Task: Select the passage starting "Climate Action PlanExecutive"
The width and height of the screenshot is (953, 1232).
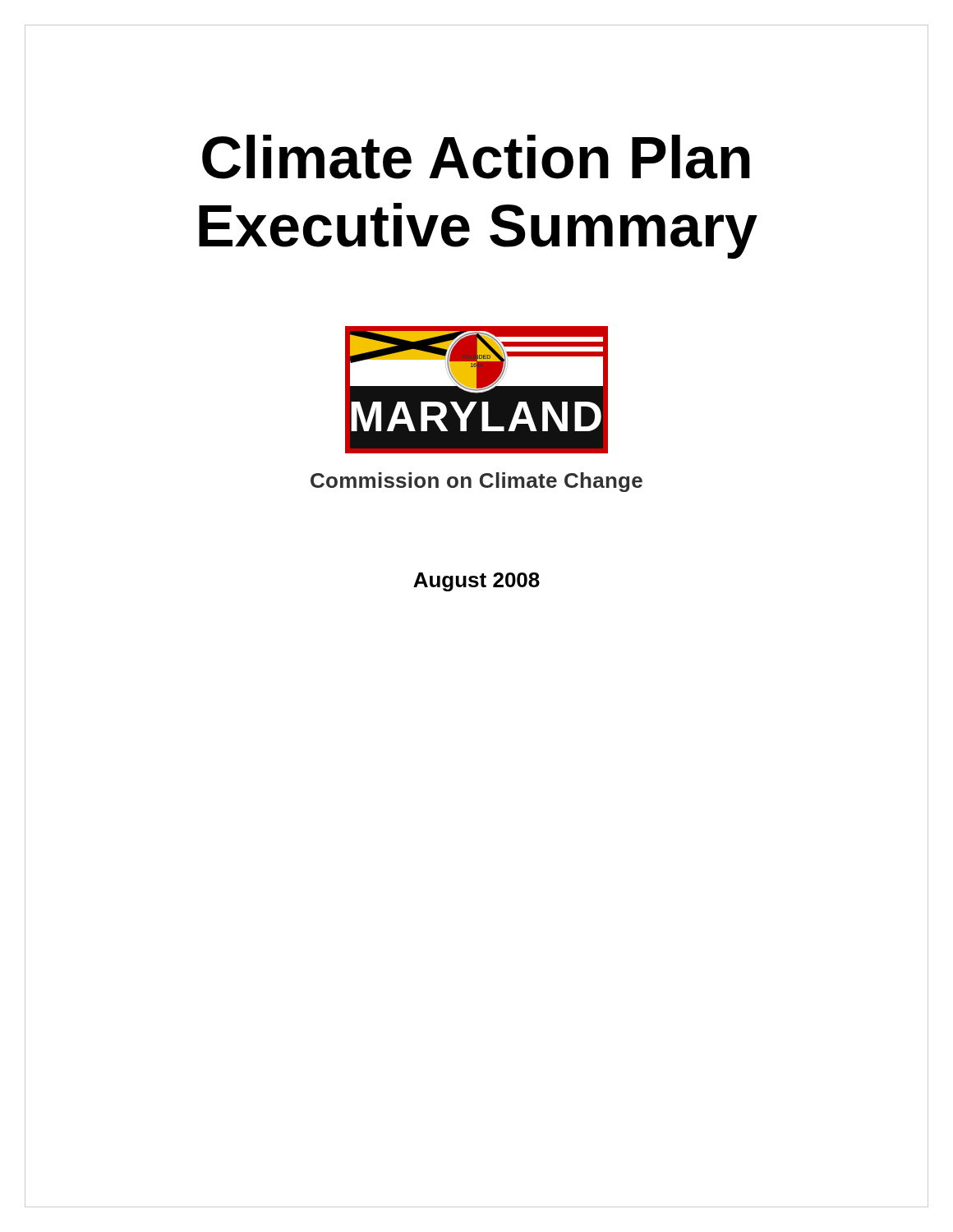Action: click(x=476, y=192)
